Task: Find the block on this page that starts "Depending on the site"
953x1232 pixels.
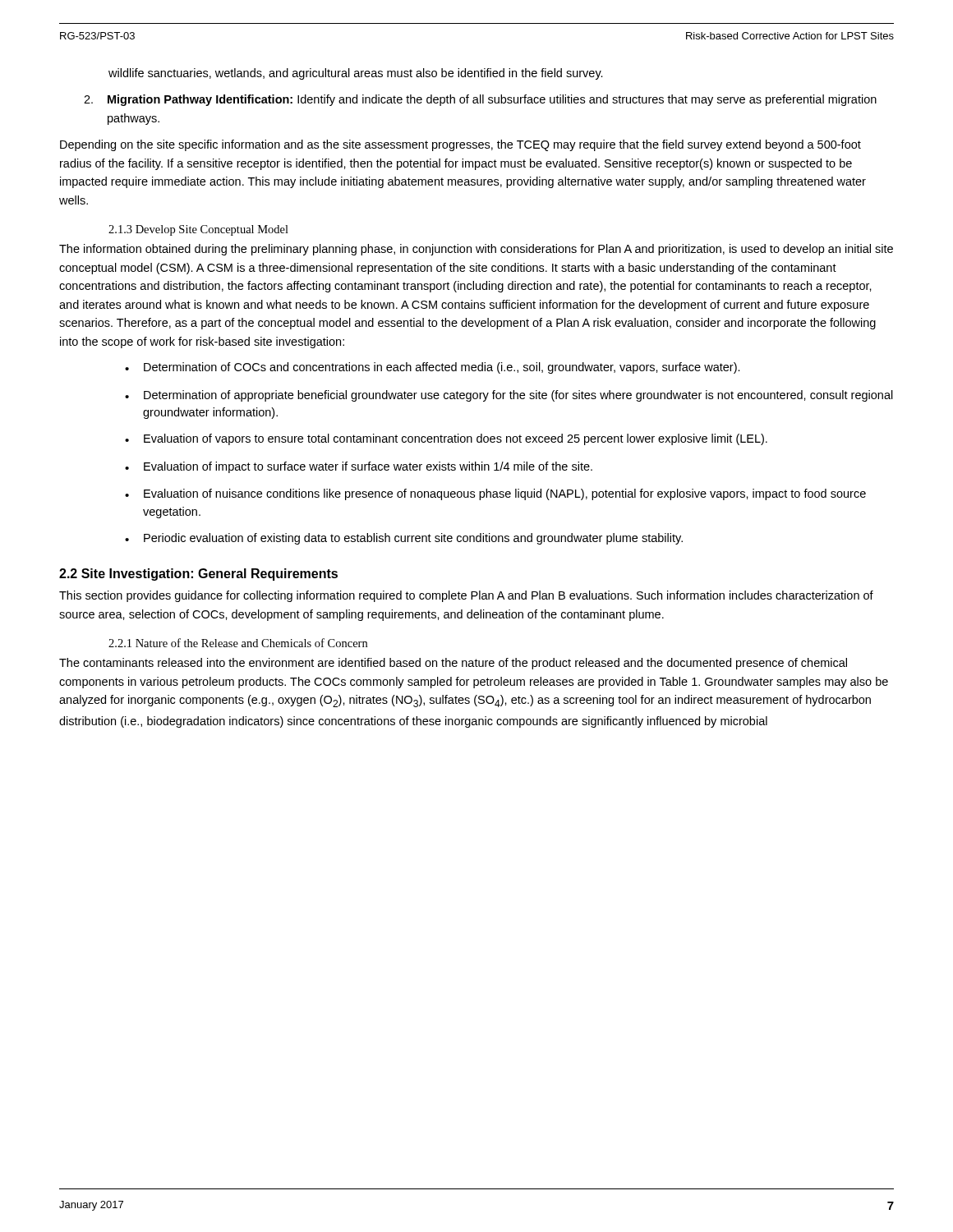Action: click(x=463, y=173)
